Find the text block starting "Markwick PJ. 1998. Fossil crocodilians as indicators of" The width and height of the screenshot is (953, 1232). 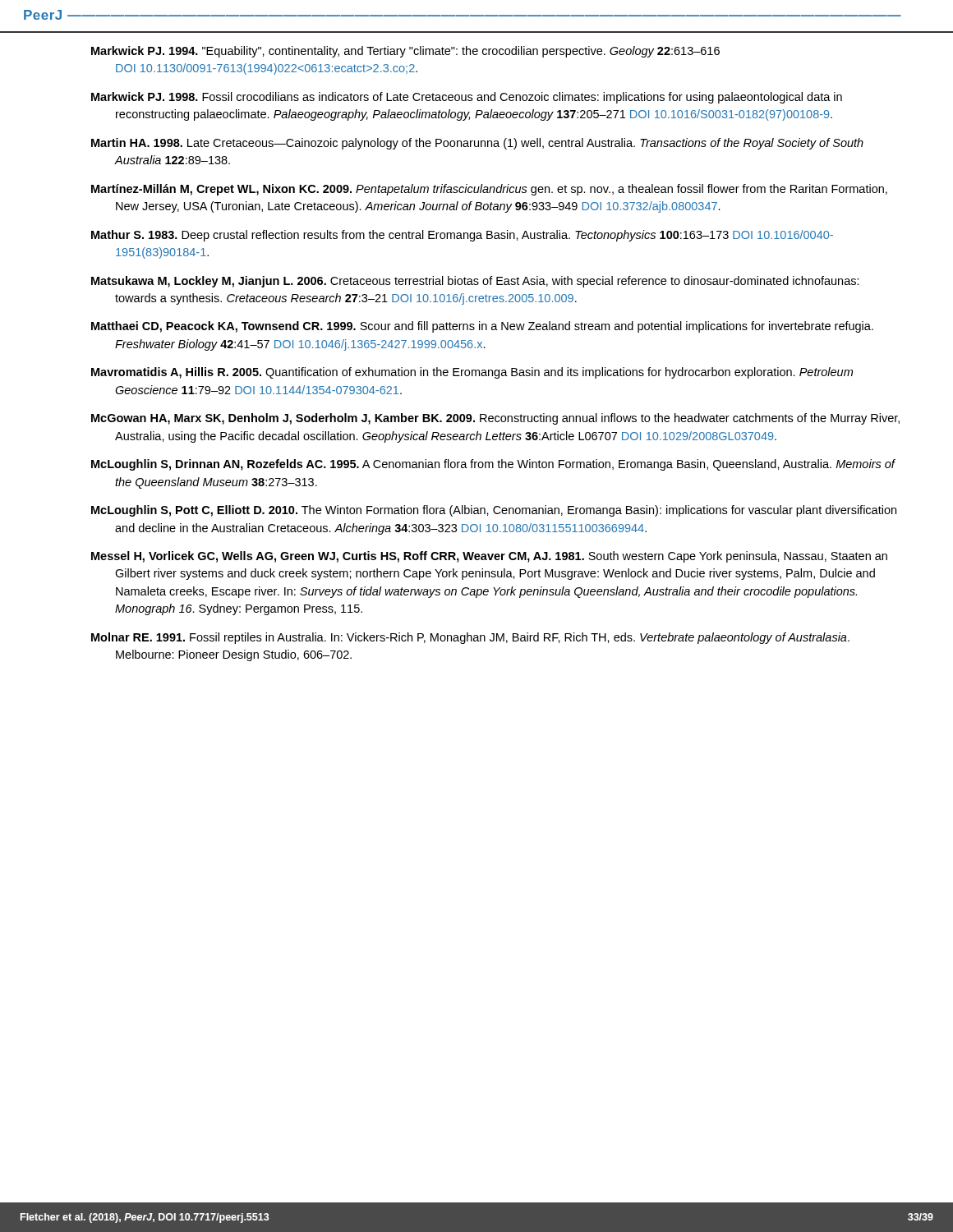(466, 106)
